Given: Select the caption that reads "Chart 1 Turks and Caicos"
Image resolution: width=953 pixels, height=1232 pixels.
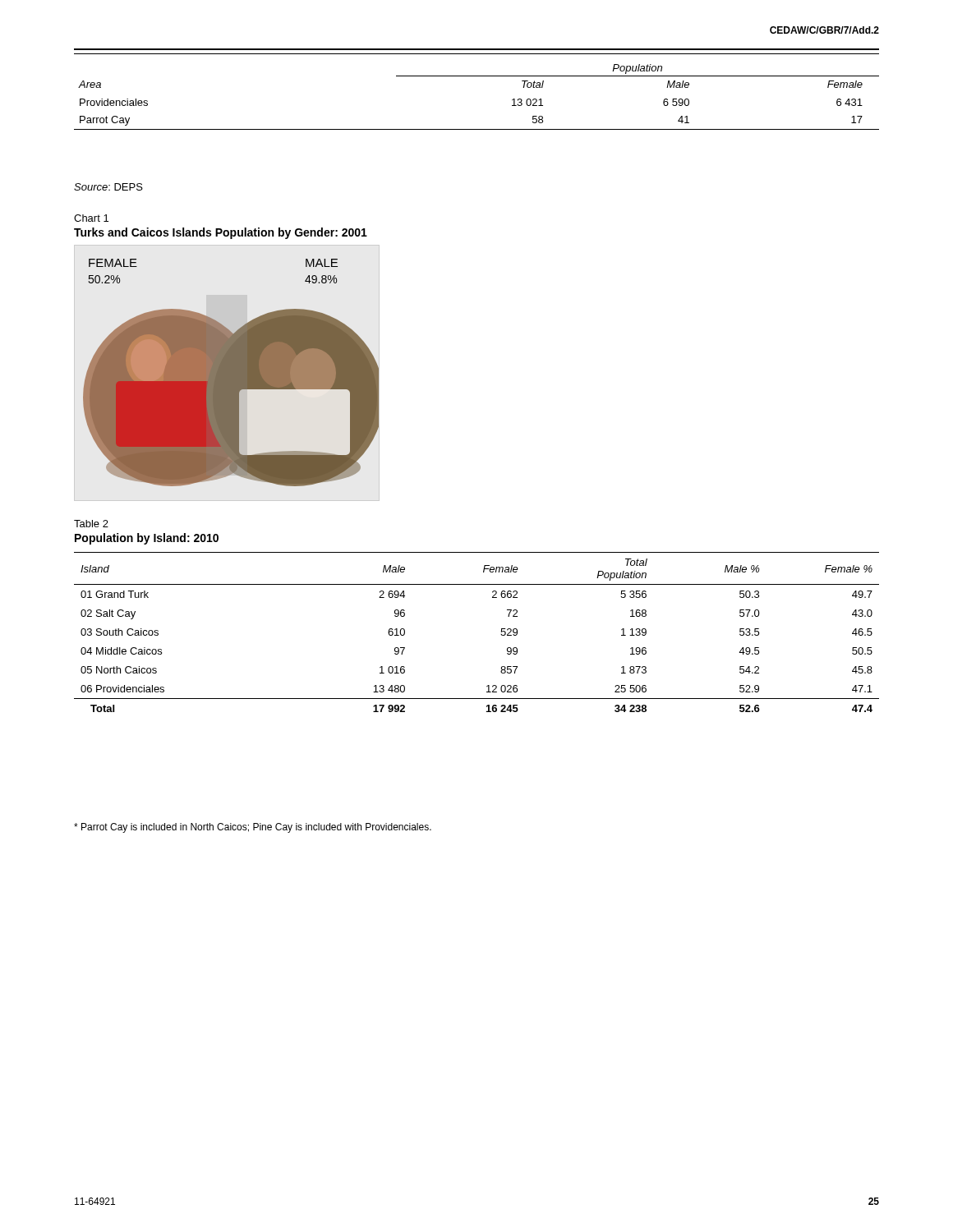Looking at the screenshot, I should point(221,225).
